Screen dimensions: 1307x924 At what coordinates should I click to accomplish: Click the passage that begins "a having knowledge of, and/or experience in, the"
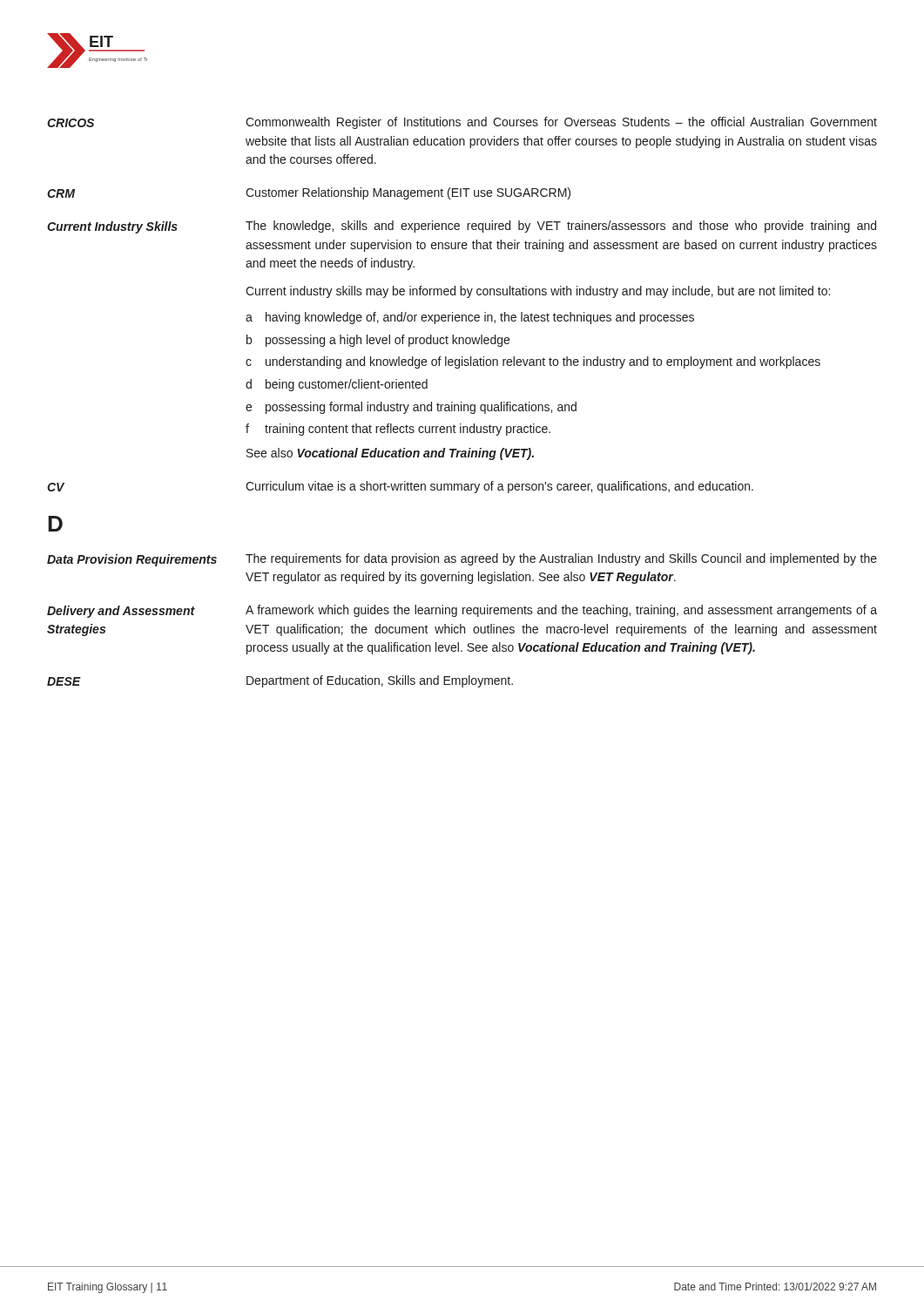pos(561,318)
